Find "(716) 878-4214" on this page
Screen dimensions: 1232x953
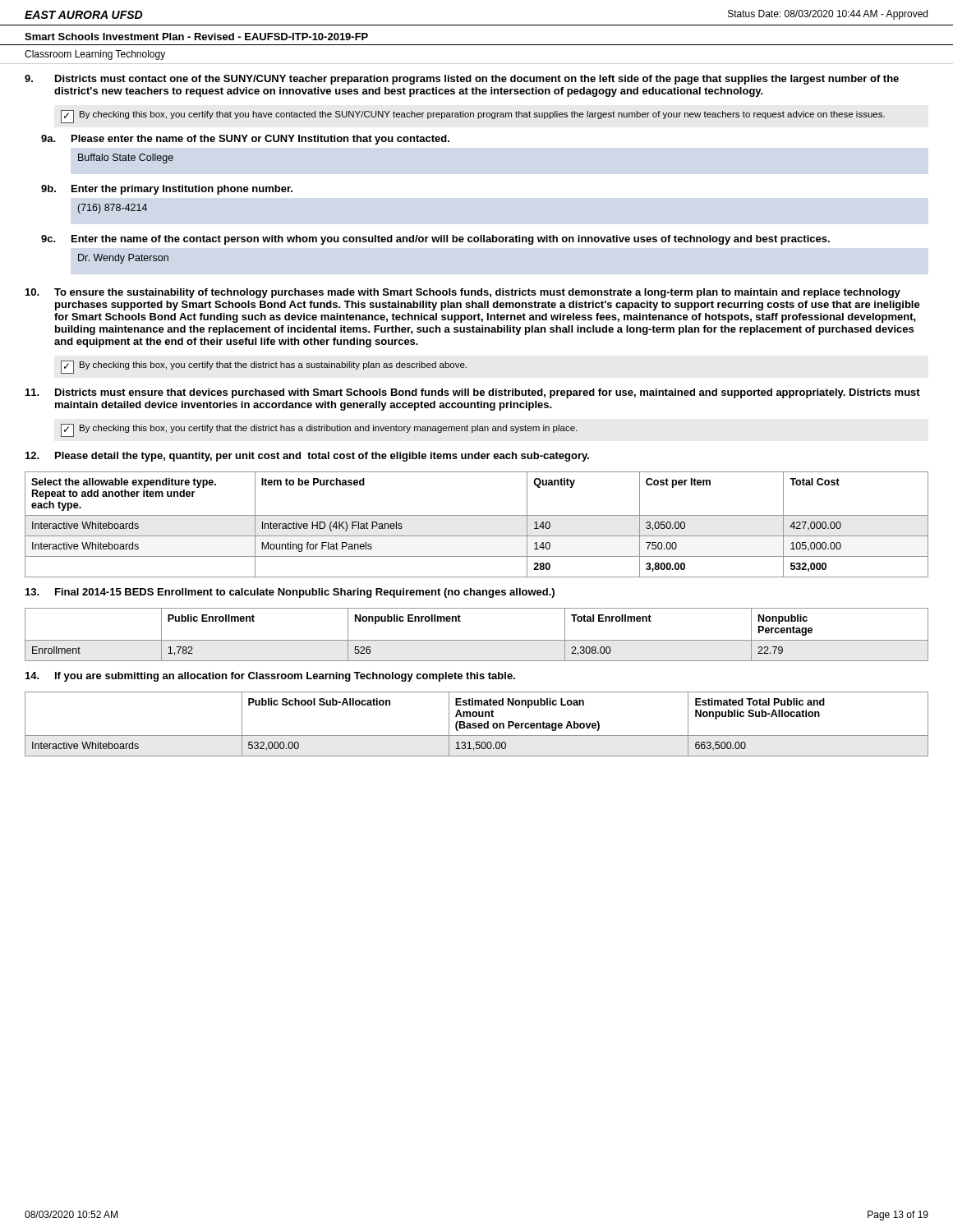(112, 208)
